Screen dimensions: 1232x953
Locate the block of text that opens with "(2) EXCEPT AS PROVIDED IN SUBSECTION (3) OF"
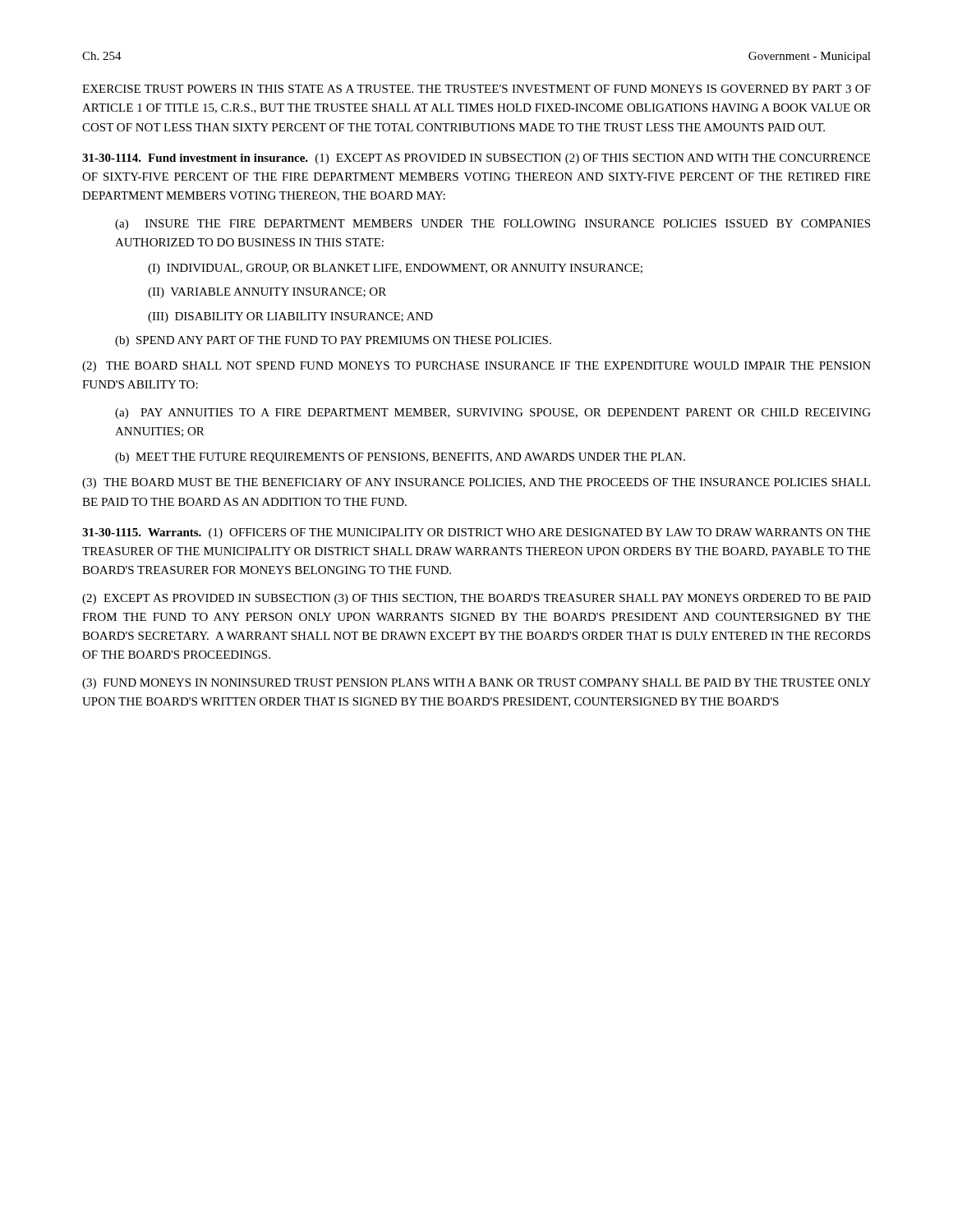click(x=476, y=626)
